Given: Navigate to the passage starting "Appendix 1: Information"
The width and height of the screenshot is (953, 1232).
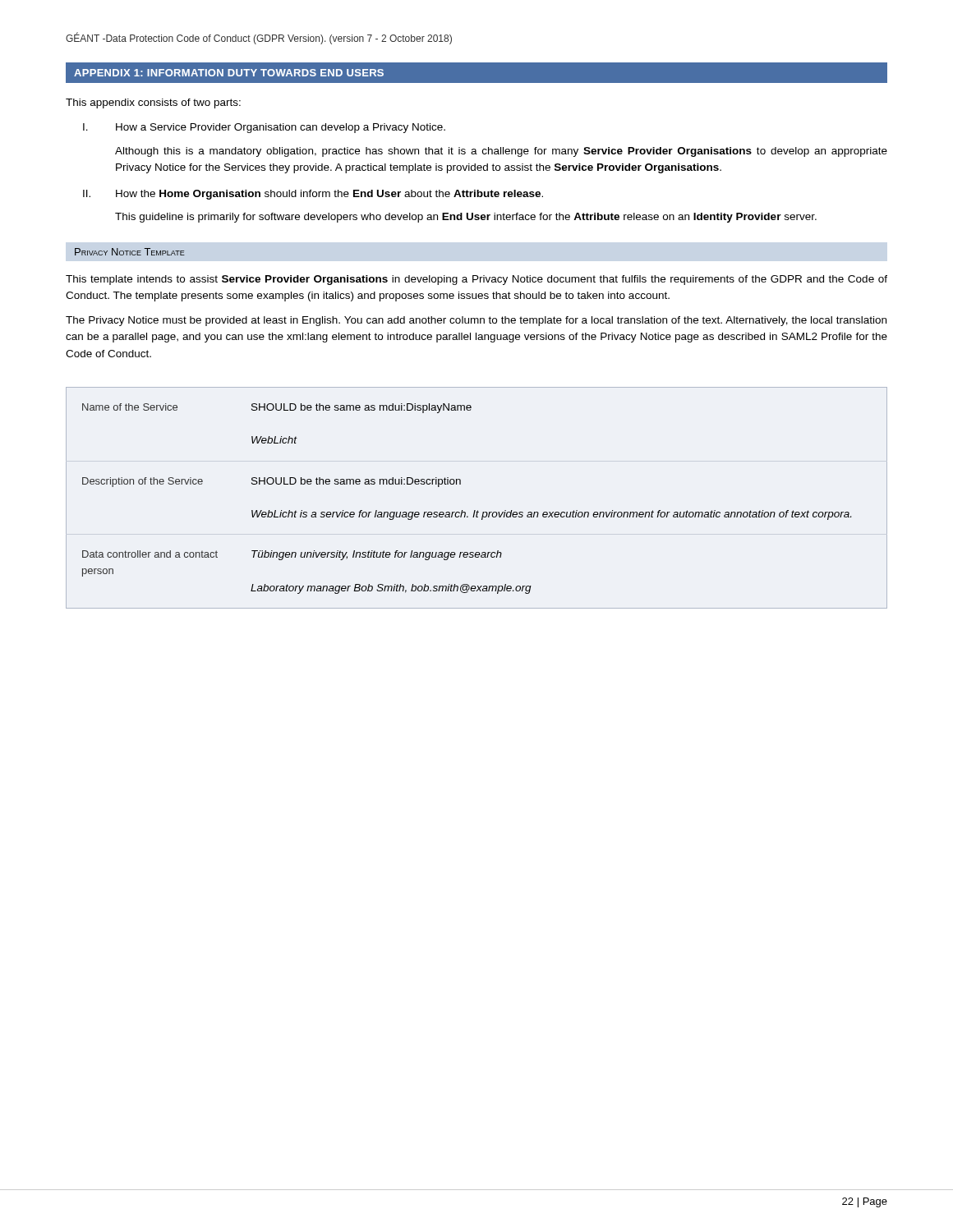Looking at the screenshot, I should [229, 73].
